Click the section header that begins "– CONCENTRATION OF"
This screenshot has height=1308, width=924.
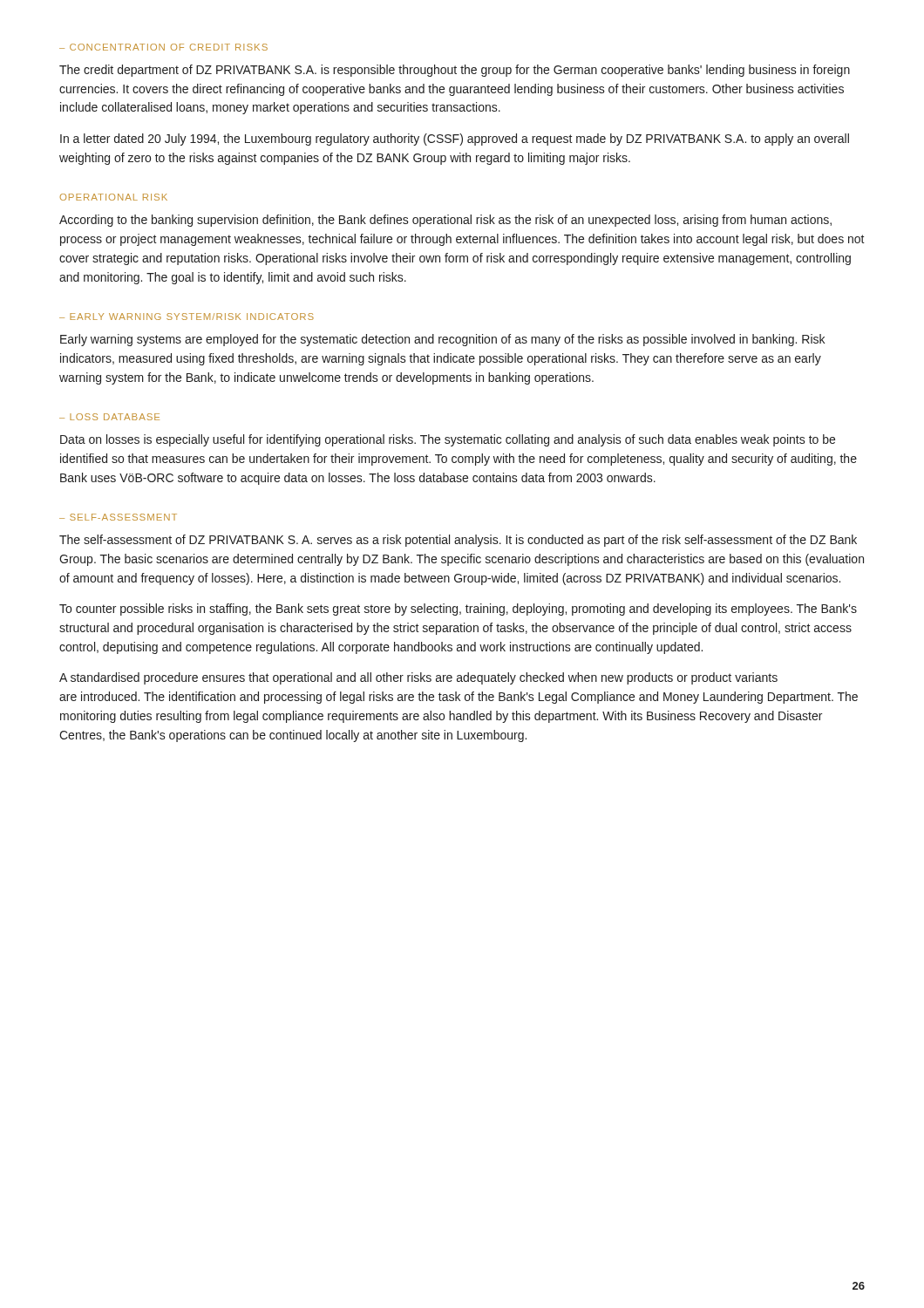(x=164, y=47)
